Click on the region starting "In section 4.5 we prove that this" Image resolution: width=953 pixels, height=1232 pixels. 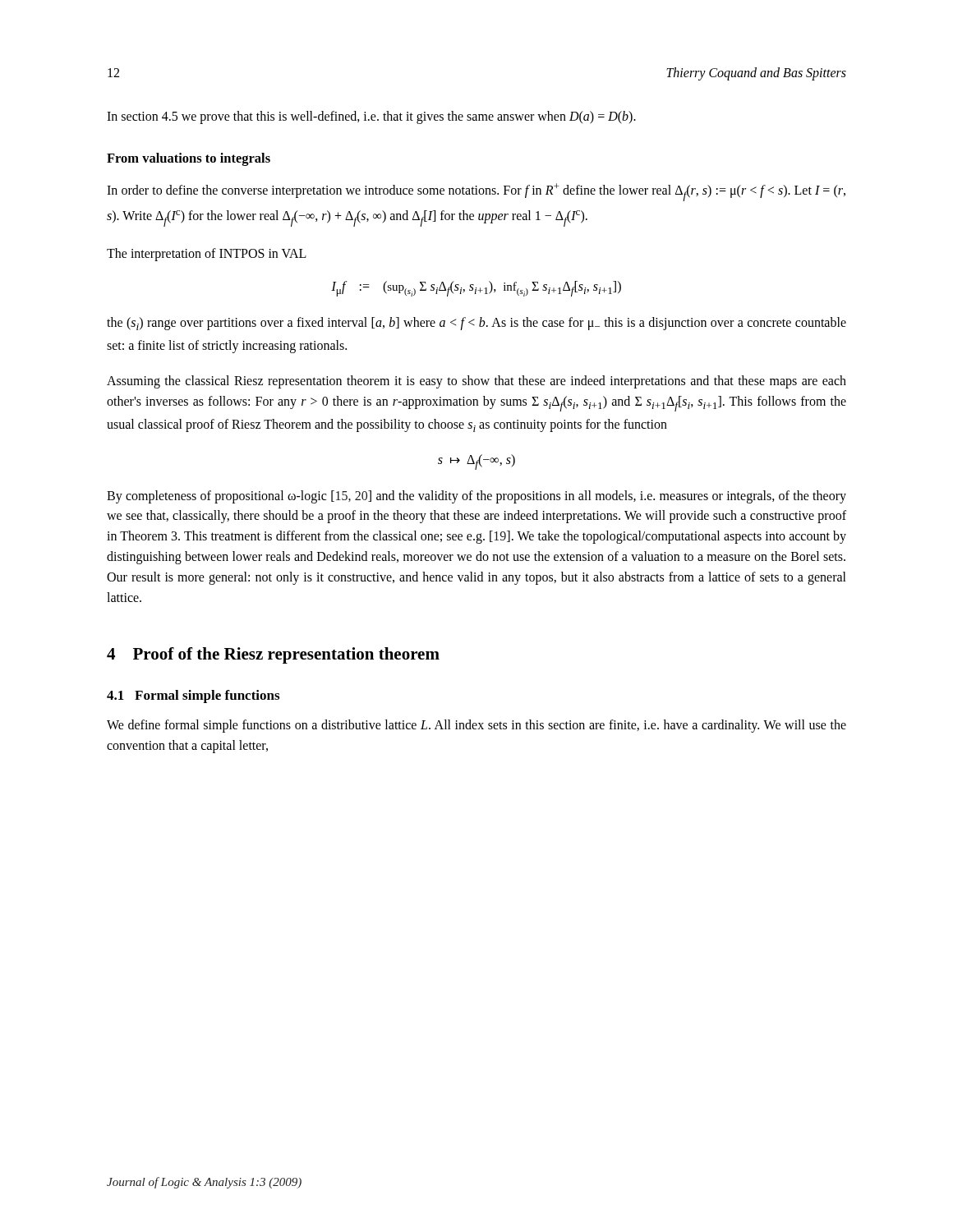[372, 116]
